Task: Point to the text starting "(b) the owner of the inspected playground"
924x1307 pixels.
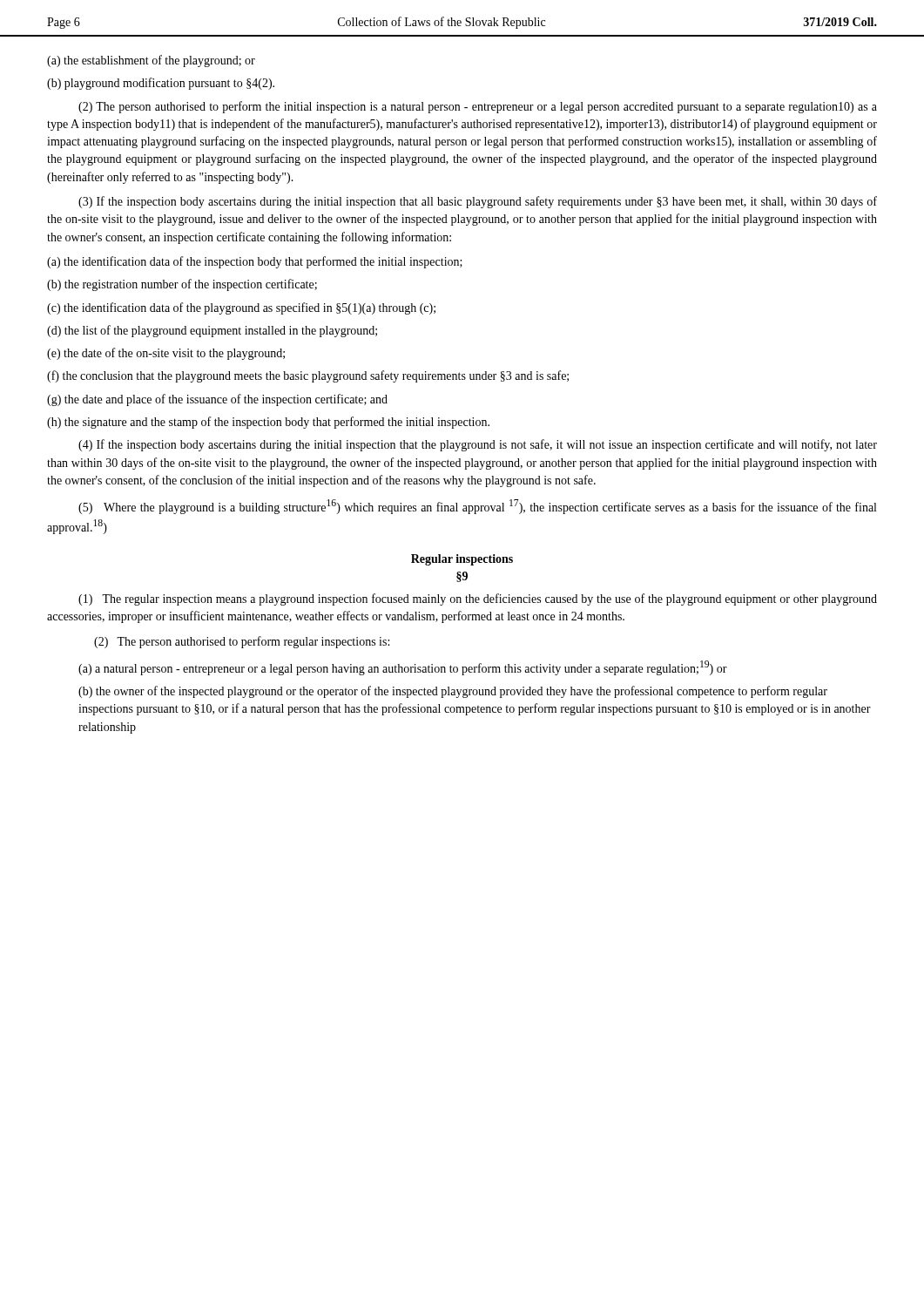Action: coord(474,709)
